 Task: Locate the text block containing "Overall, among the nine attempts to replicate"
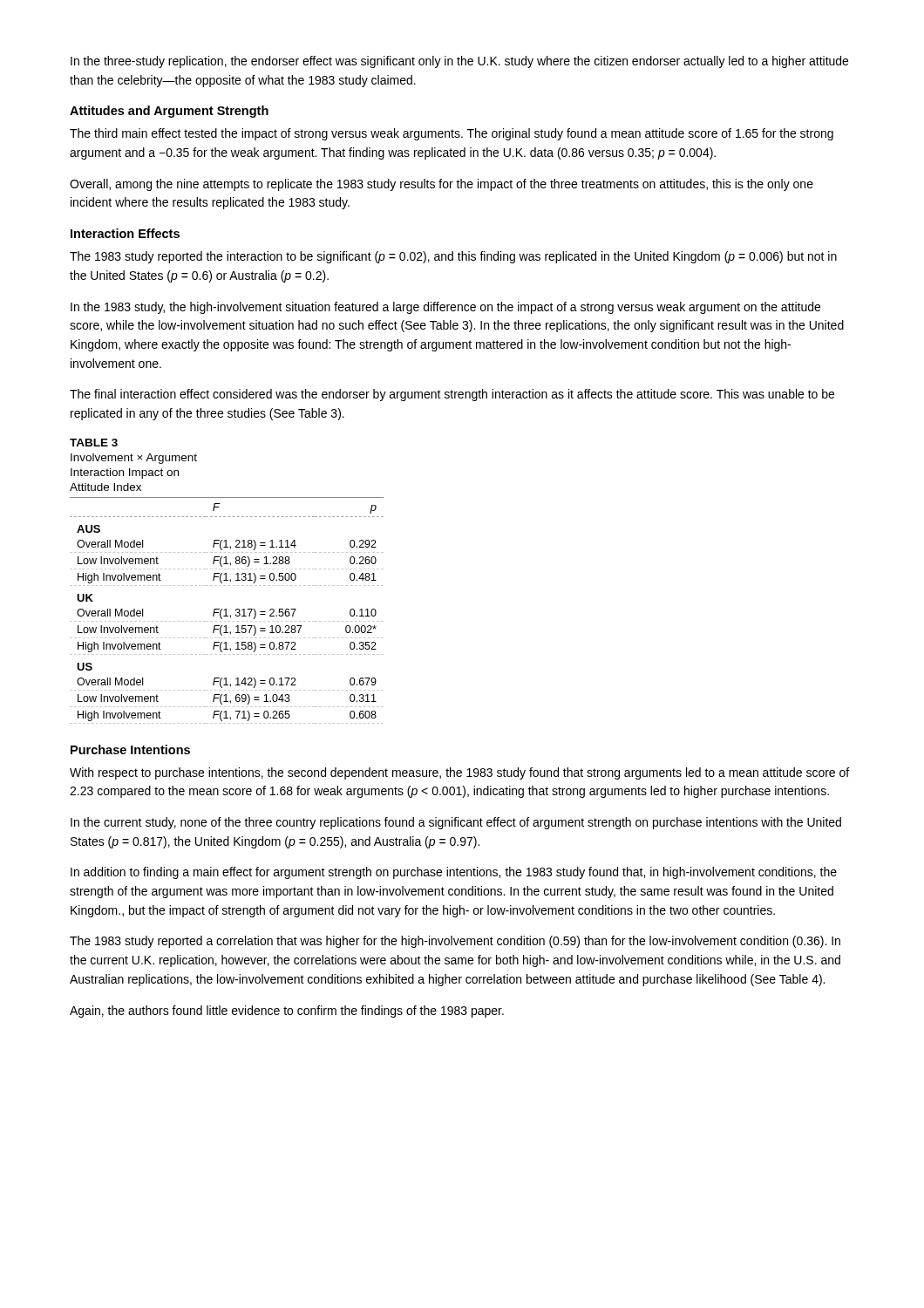(x=441, y=193)
